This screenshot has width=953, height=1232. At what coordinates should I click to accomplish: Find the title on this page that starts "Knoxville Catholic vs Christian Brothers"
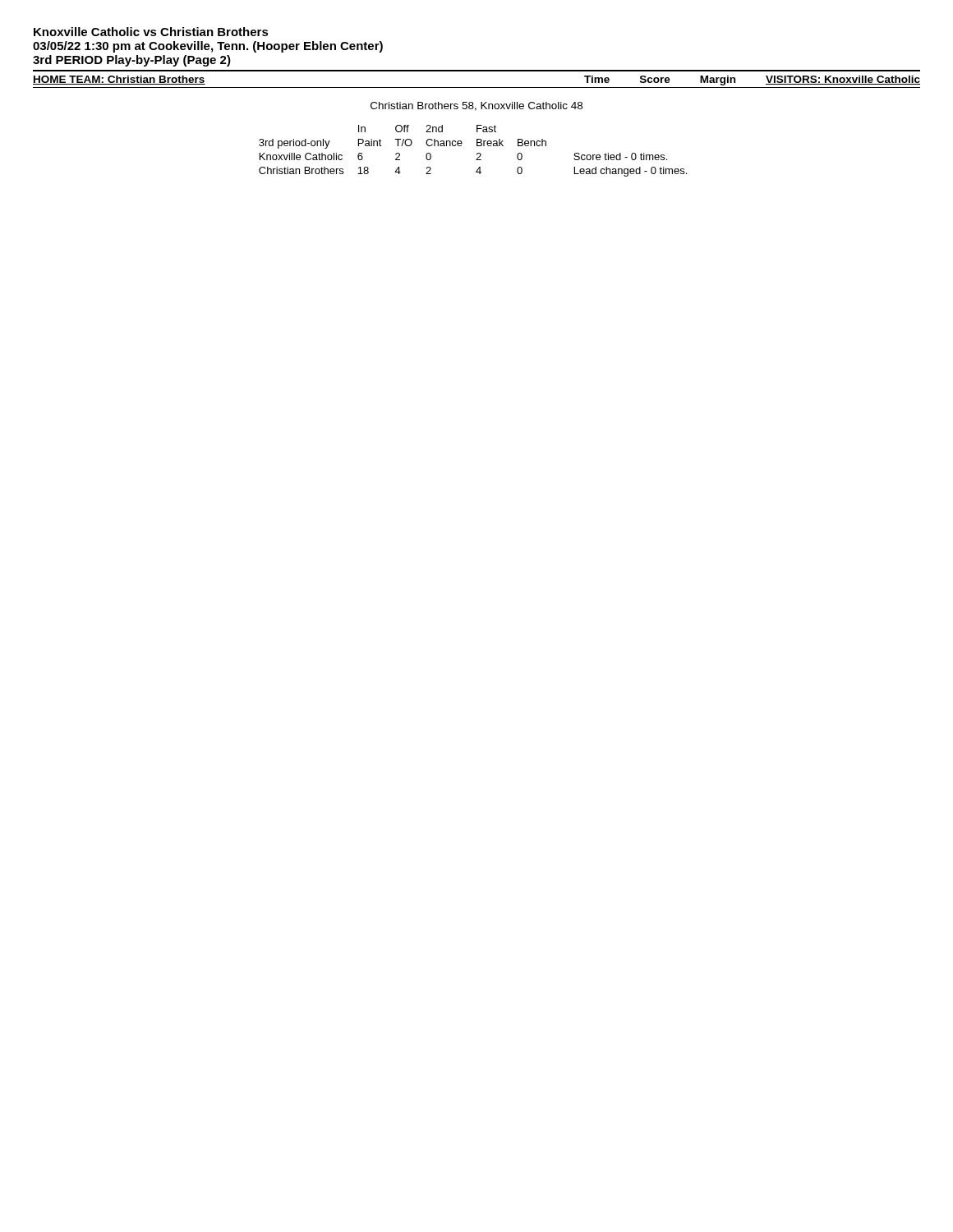pos(151,32)
